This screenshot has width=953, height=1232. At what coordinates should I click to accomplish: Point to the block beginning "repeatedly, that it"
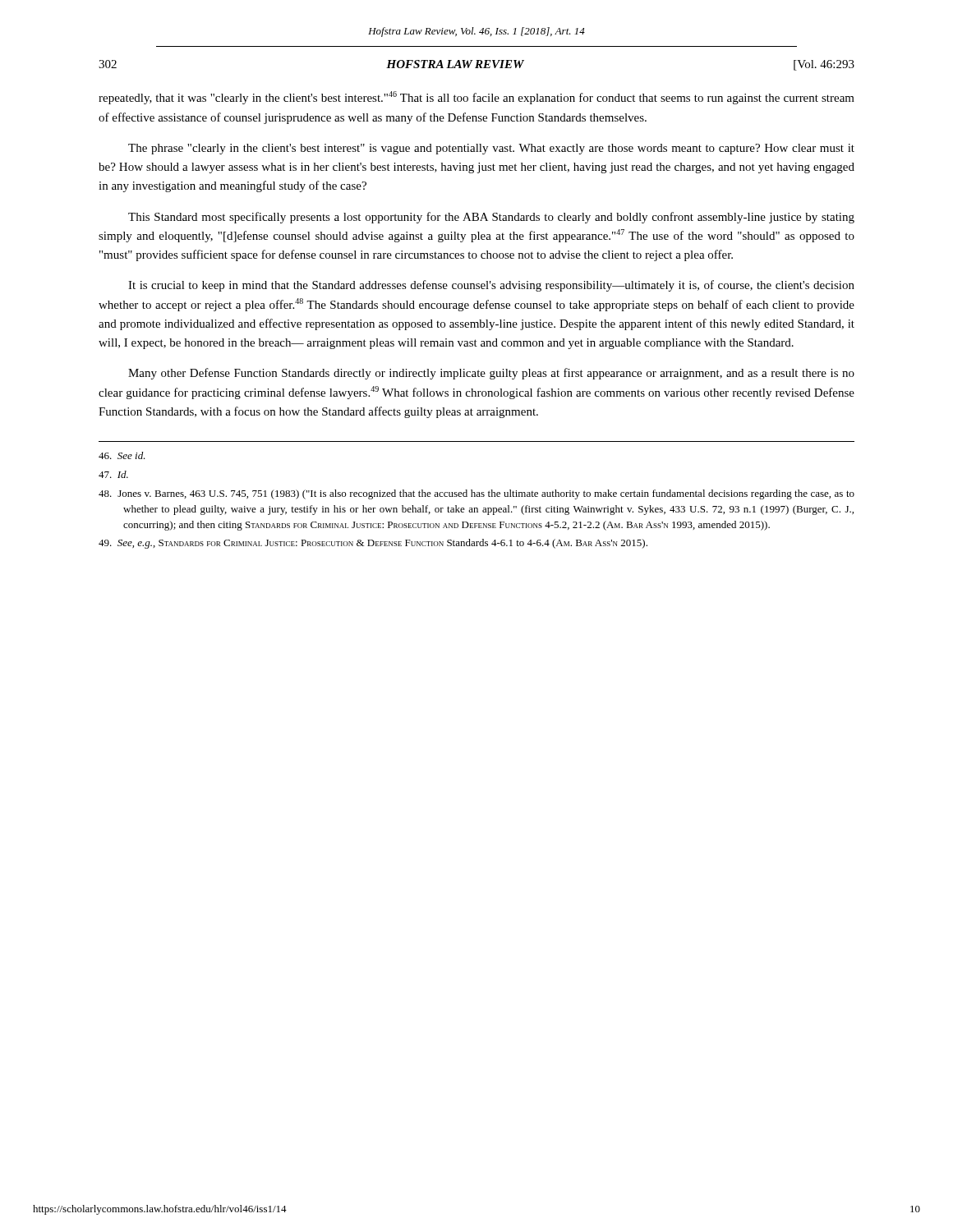pyautogui.click(x=476, y=107)
